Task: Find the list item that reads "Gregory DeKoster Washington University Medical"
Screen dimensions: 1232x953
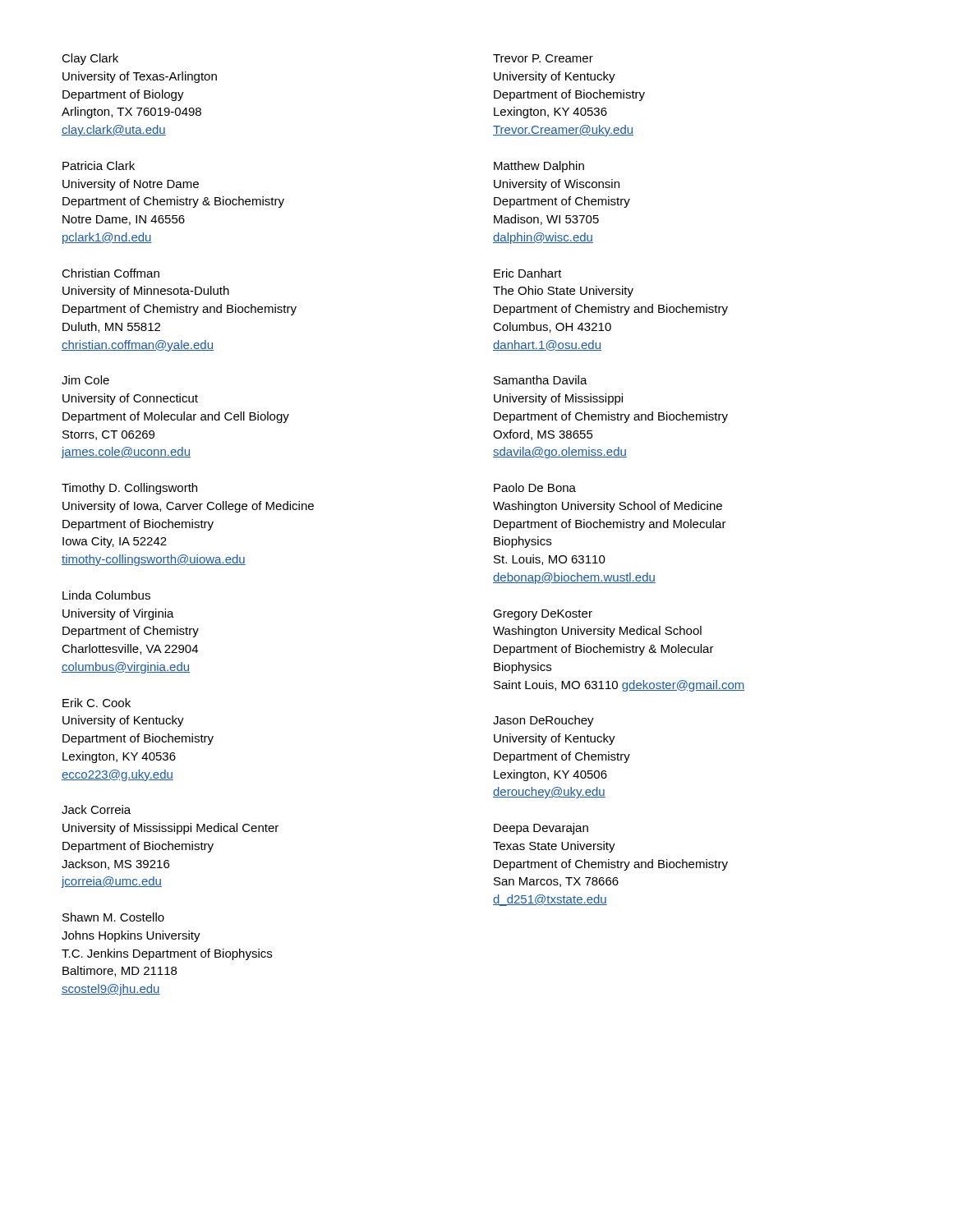Action: pos(692,649)
